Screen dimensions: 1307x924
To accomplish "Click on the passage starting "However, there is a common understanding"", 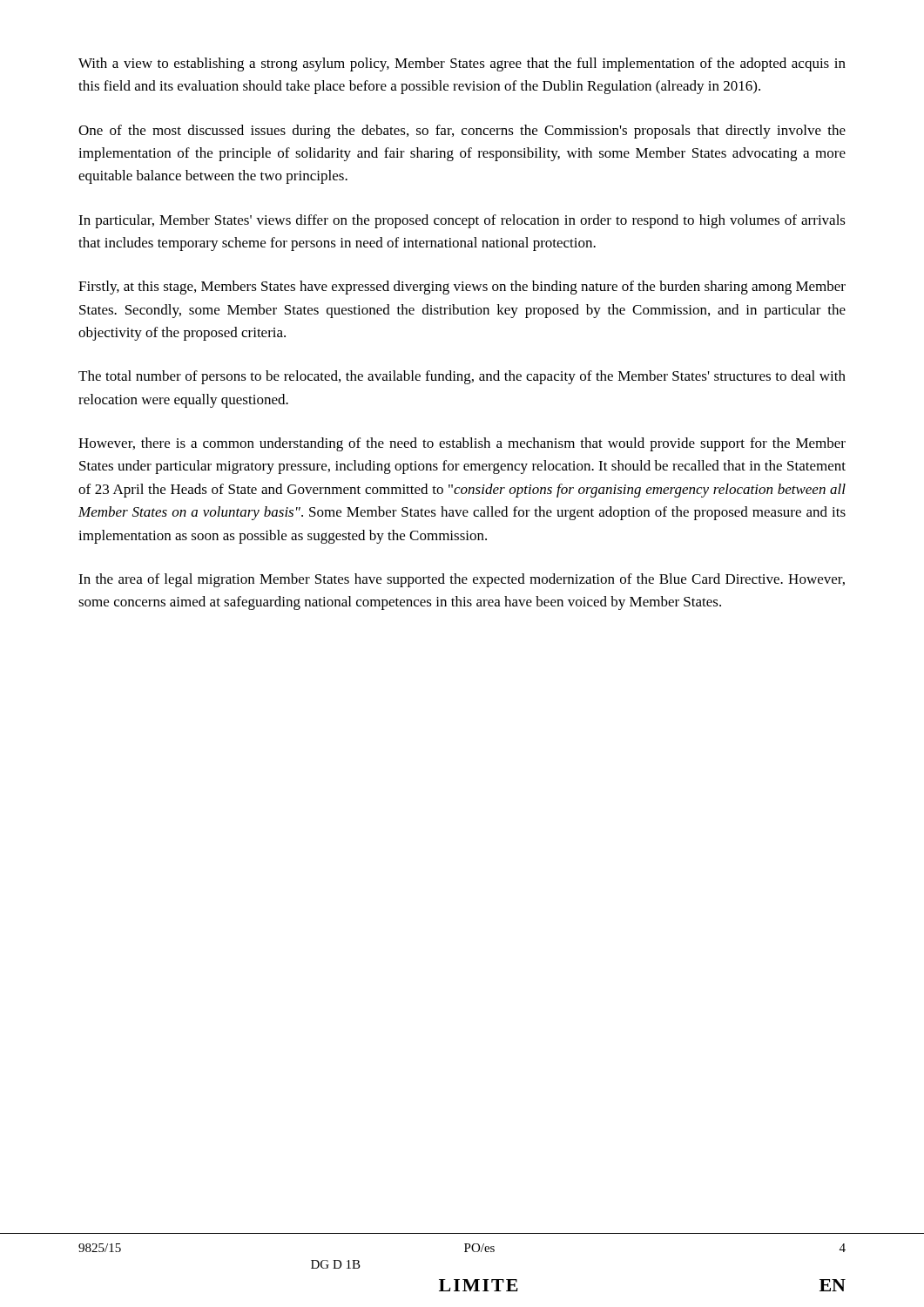I will click(462, 489).
